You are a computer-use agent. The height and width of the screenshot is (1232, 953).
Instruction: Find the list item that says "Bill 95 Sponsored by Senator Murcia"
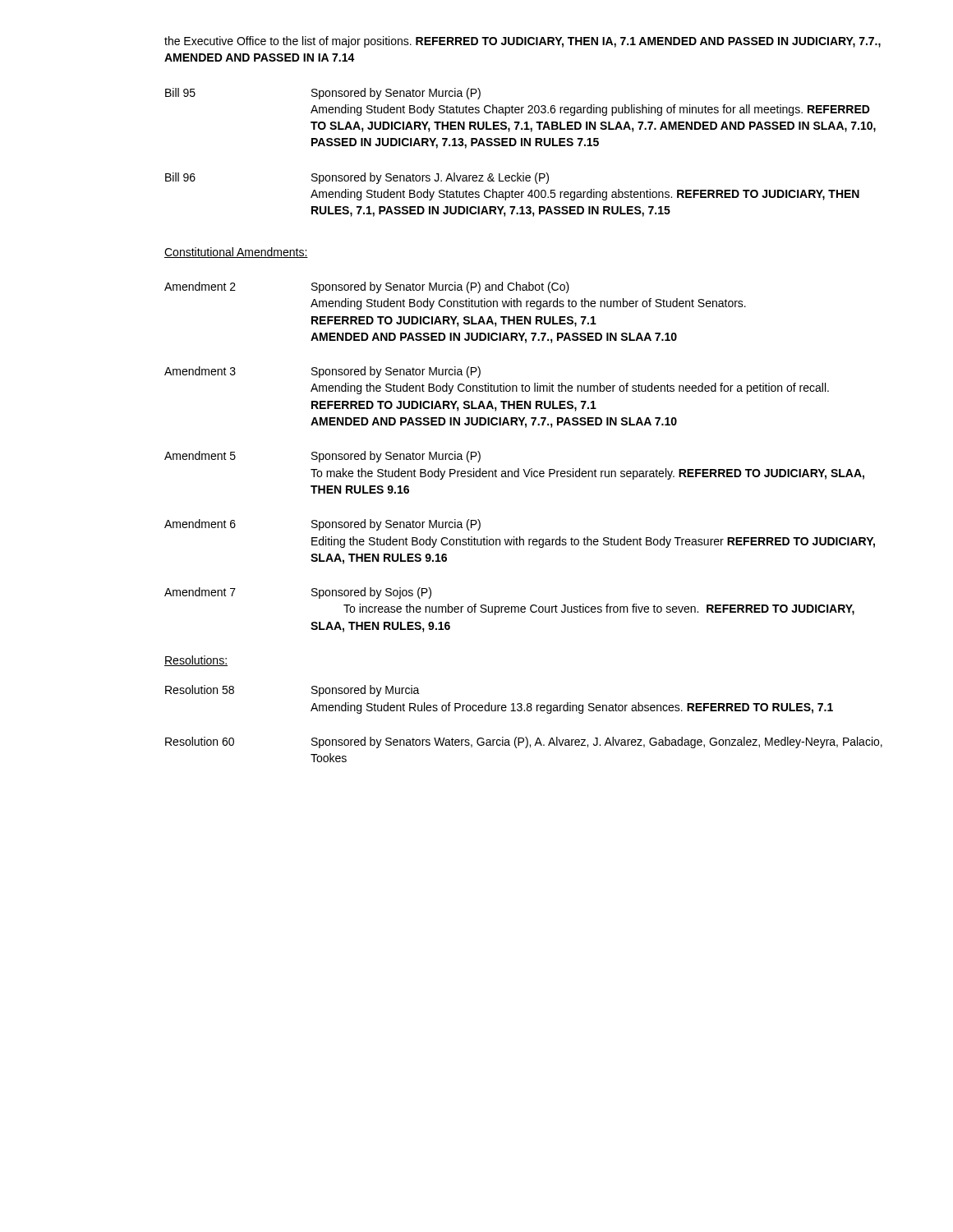(526, 118)
